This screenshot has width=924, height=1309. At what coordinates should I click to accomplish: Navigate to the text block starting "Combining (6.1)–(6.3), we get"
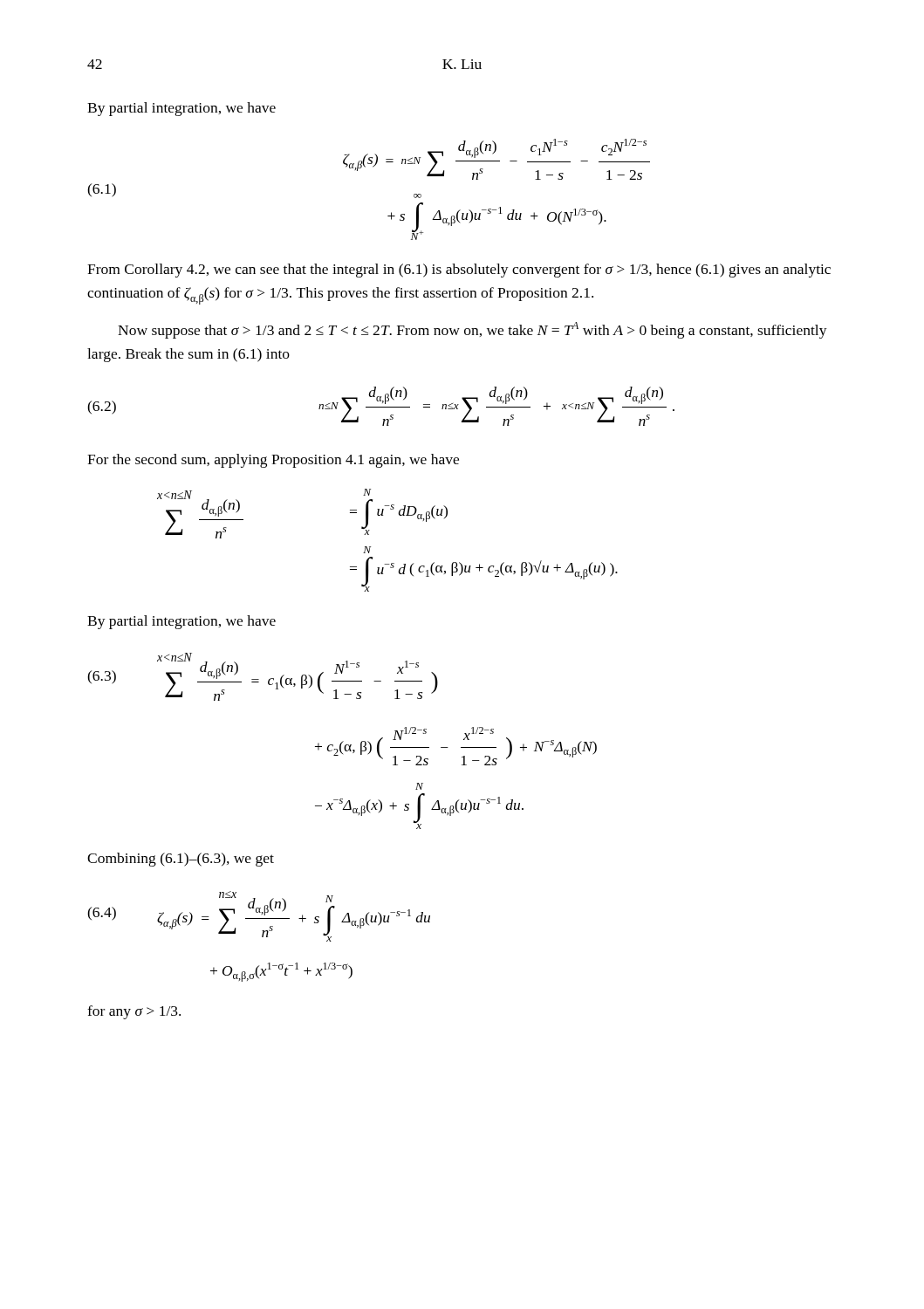point(181,858)
